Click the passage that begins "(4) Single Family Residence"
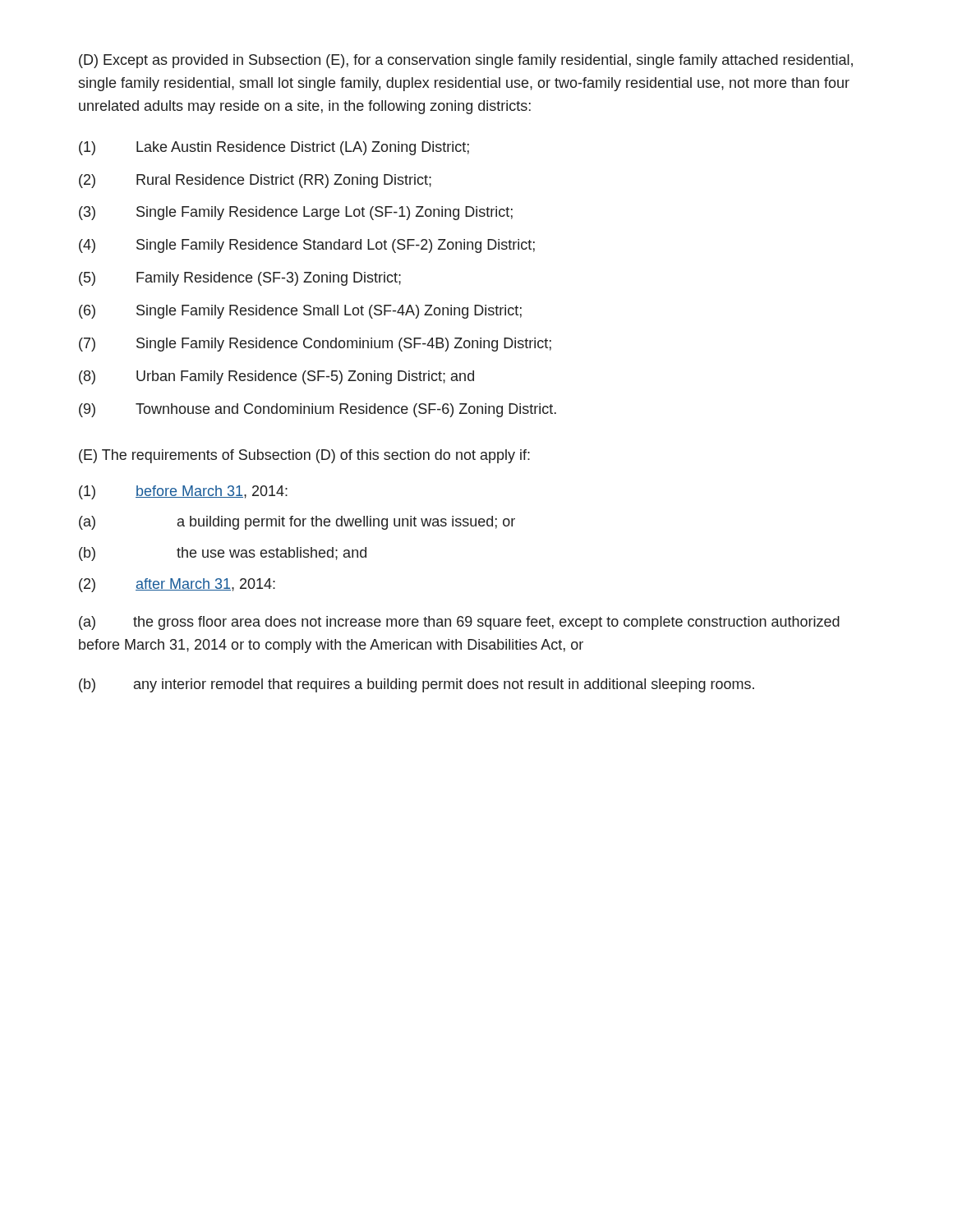 pos(476,246)
